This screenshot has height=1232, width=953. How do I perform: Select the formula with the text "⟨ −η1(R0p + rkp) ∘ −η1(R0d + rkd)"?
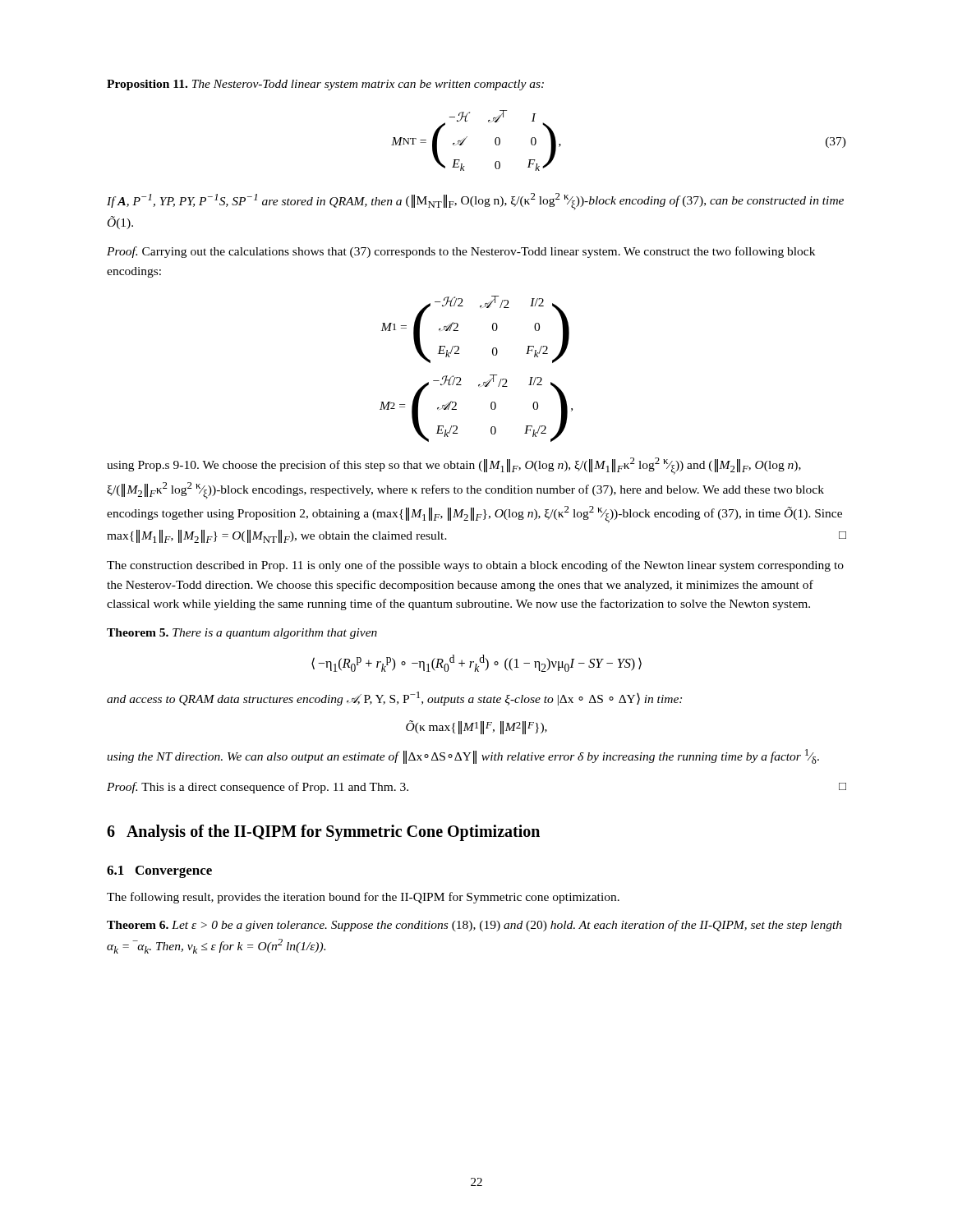(x=476, y=664)
